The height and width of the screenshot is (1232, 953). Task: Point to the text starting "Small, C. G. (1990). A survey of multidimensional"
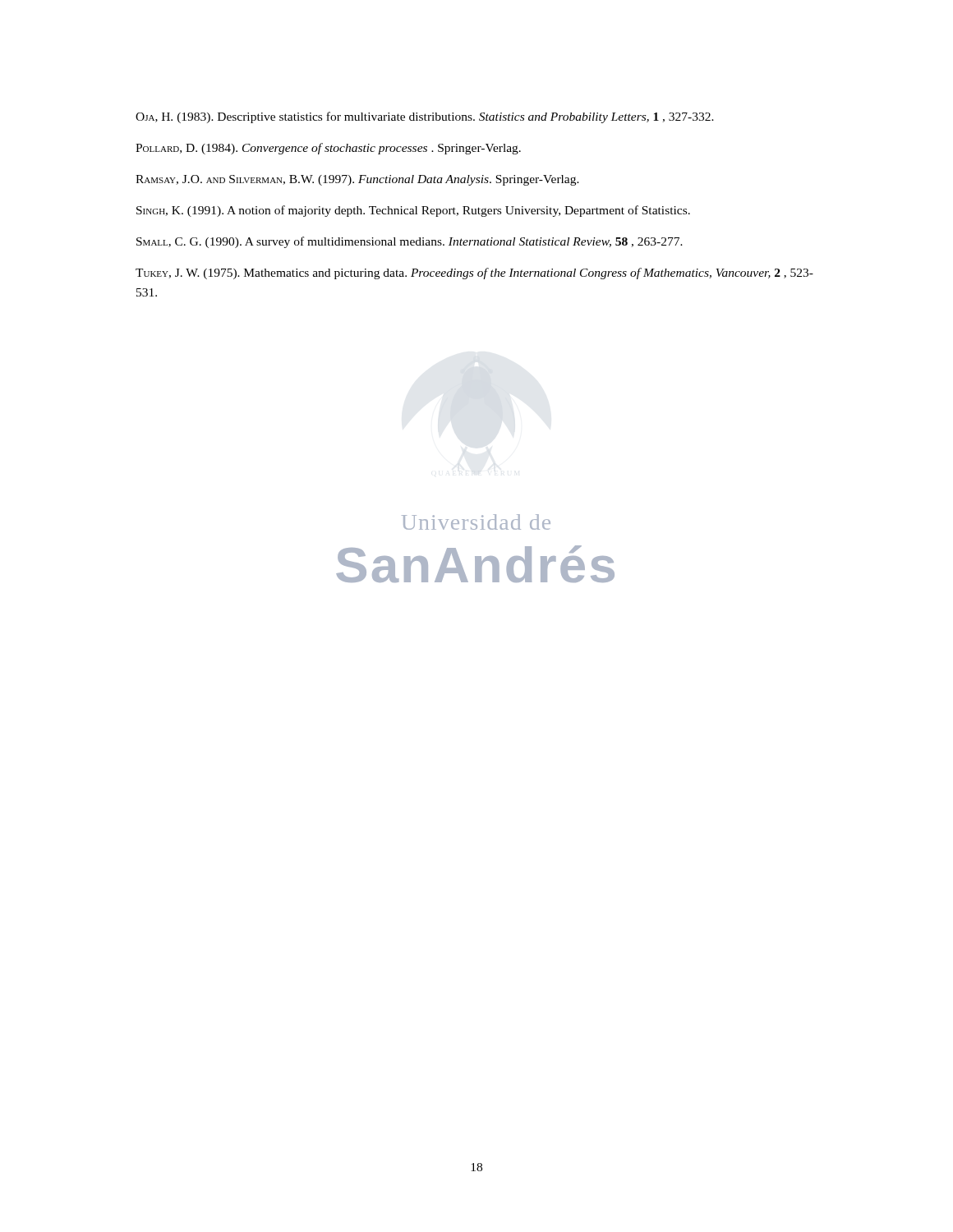click(409, 241)
